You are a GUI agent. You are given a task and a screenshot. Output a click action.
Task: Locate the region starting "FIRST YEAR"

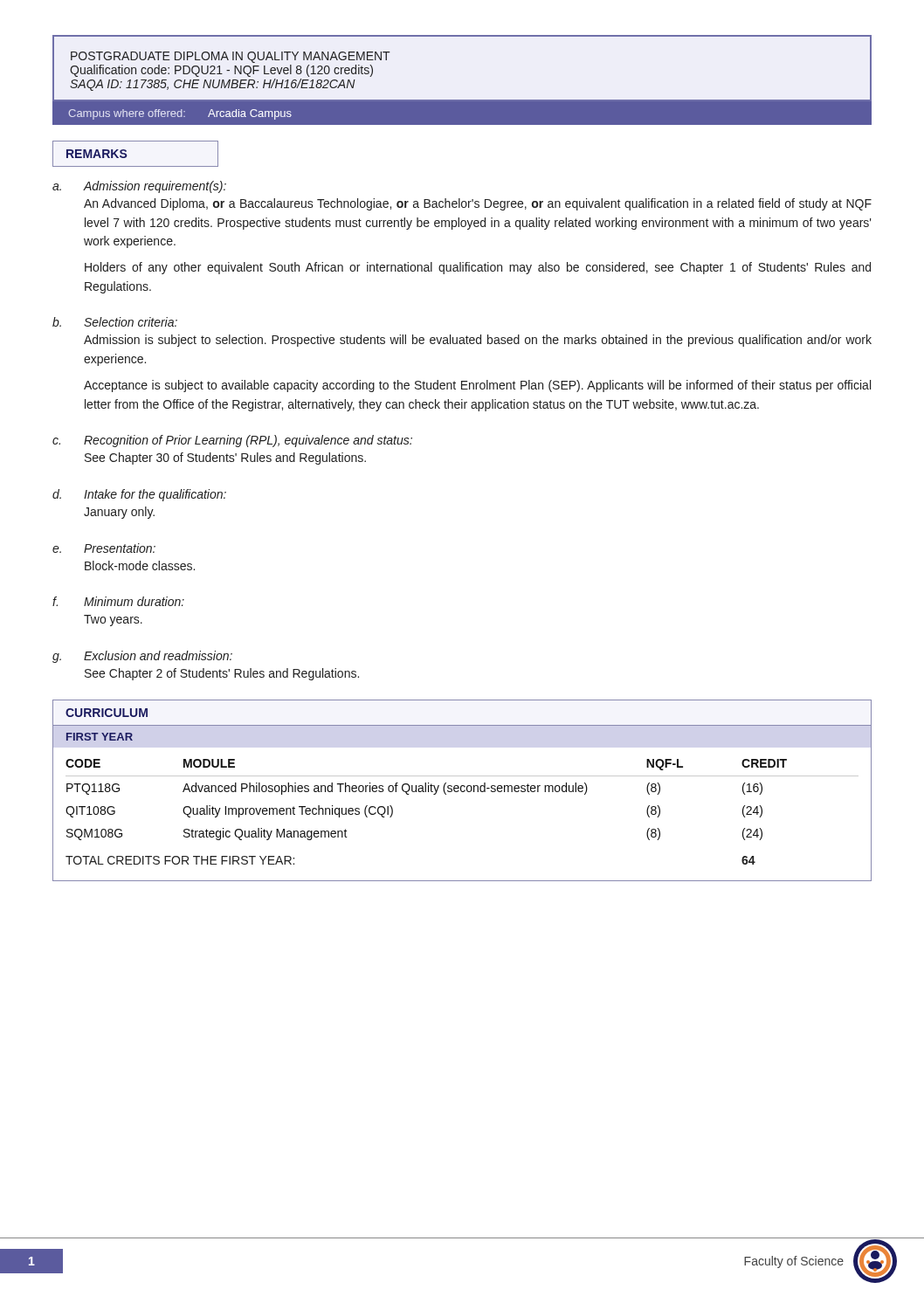(99, 736)
